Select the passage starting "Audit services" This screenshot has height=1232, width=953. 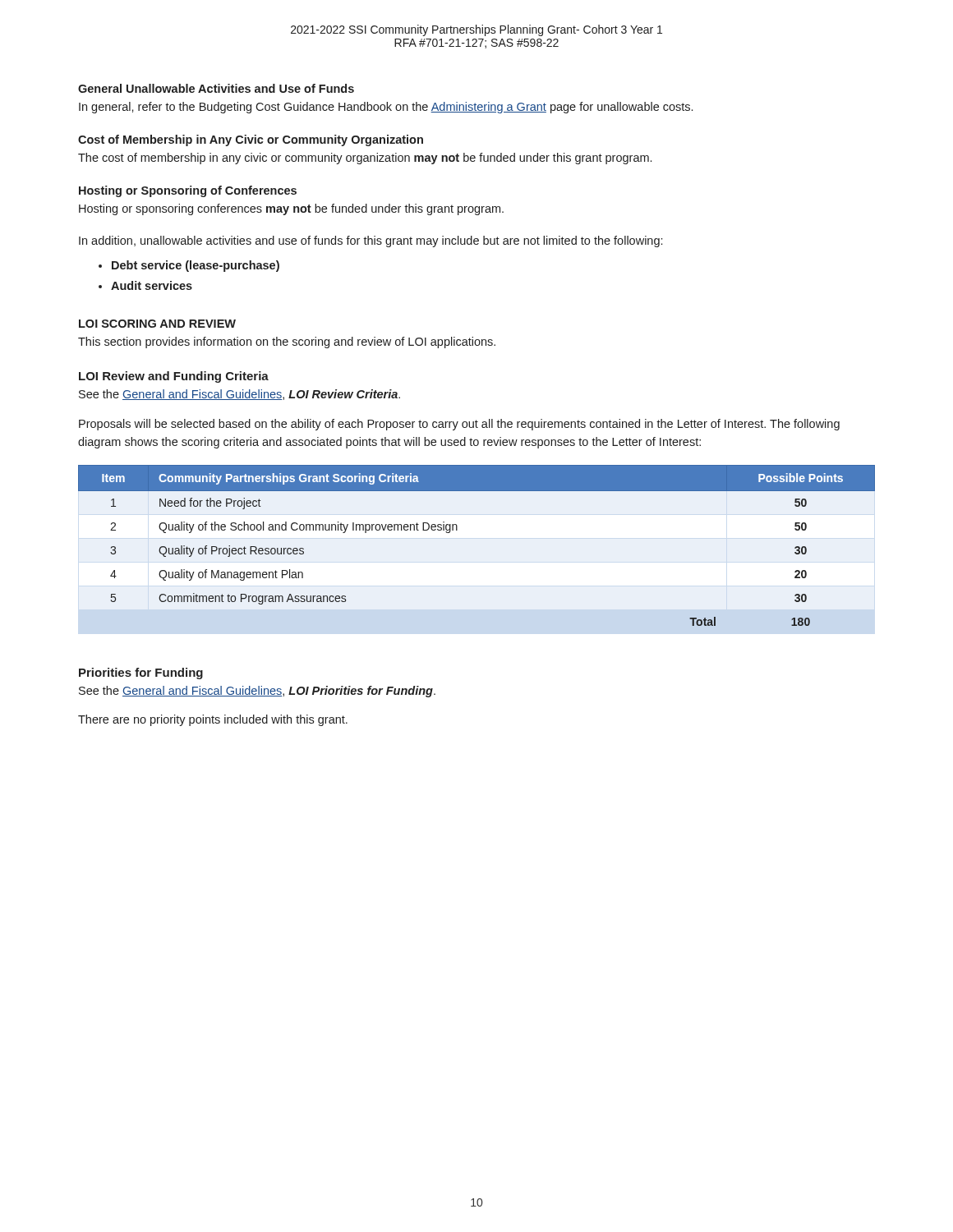tap(152, 286)
